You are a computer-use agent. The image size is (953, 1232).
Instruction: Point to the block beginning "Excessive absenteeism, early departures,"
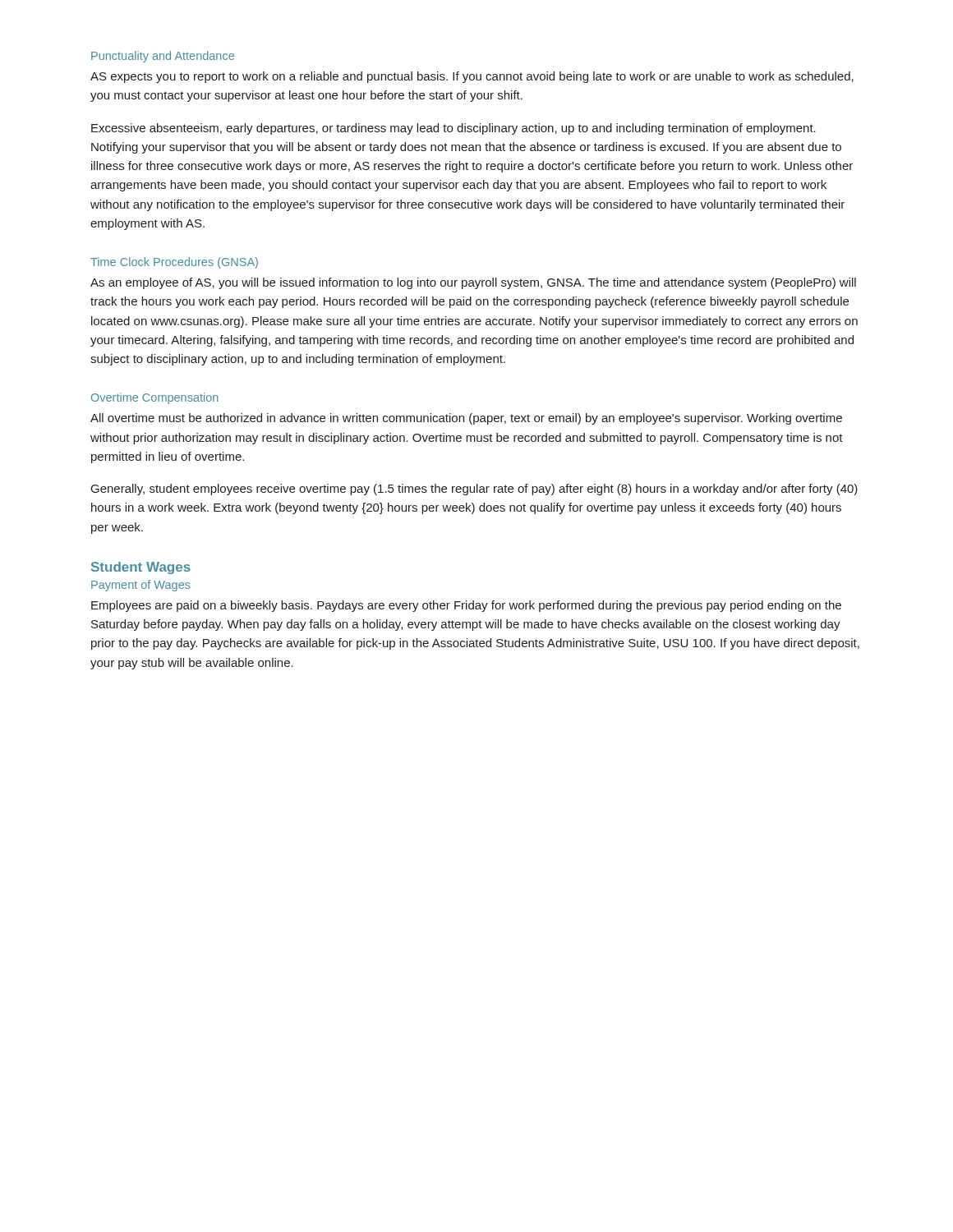472,175
